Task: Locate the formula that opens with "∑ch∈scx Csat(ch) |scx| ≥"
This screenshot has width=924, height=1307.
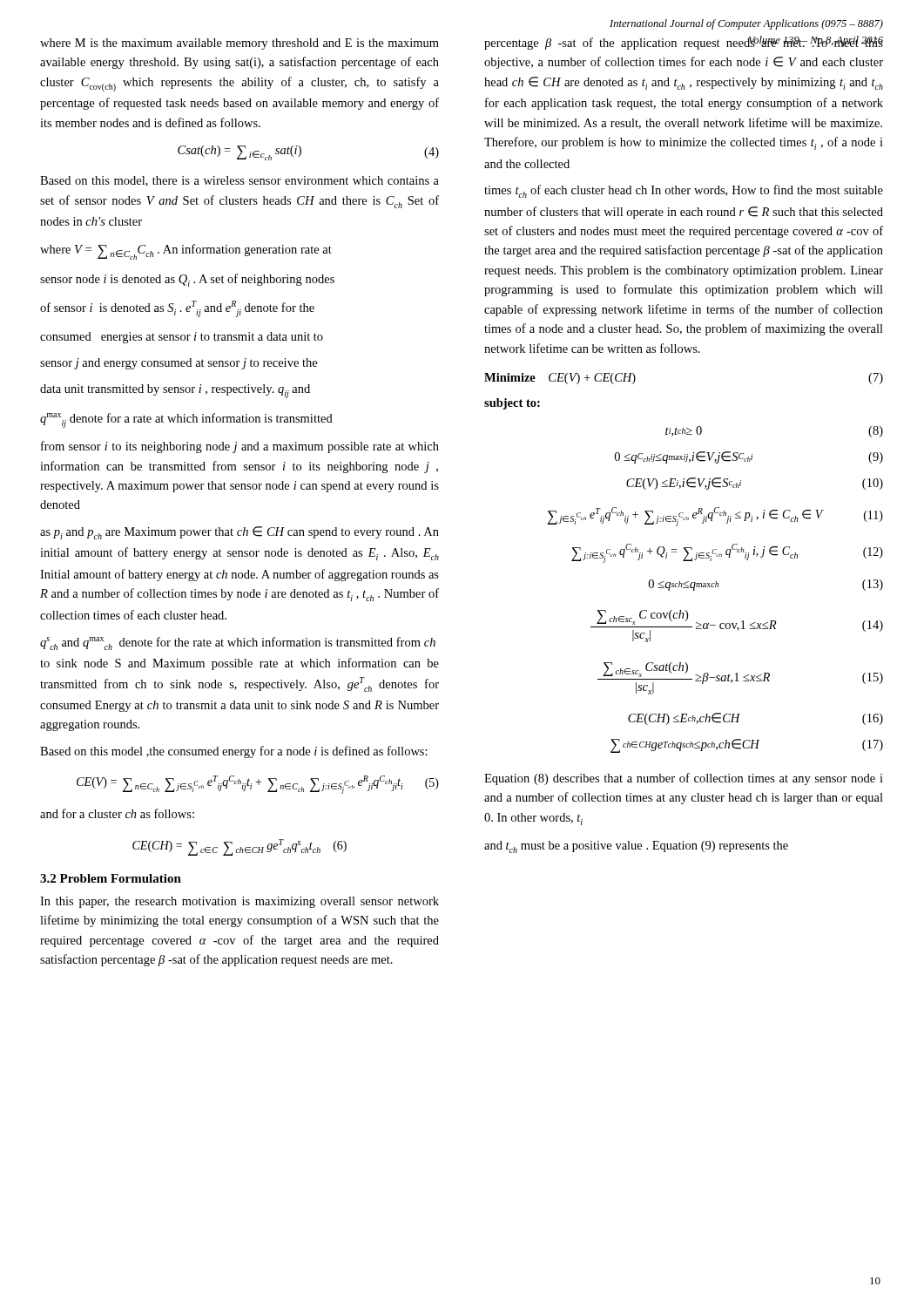Action: pyautogui.click(x=684, y=678)
